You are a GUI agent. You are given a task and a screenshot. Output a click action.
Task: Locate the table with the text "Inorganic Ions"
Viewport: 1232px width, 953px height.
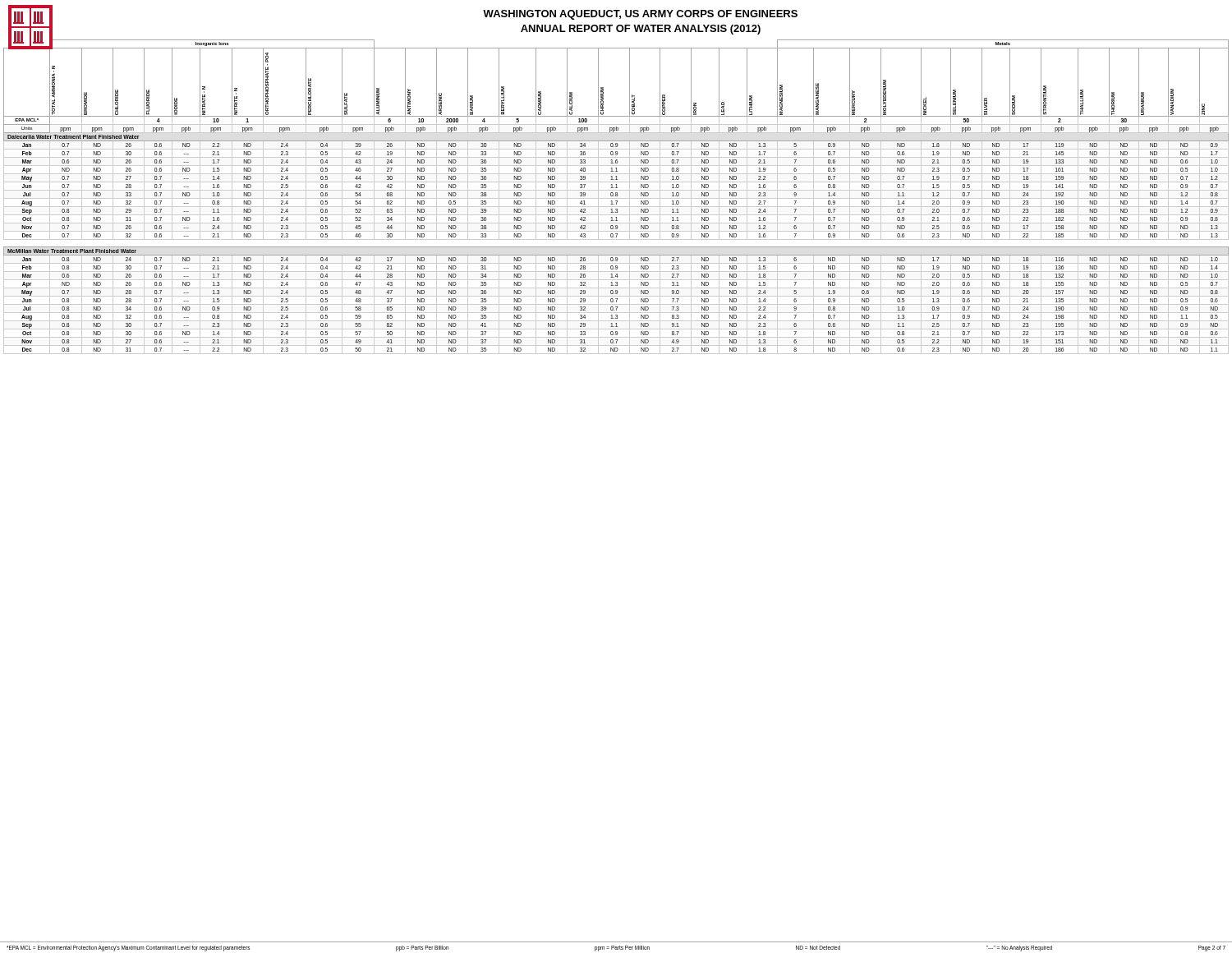616,197
